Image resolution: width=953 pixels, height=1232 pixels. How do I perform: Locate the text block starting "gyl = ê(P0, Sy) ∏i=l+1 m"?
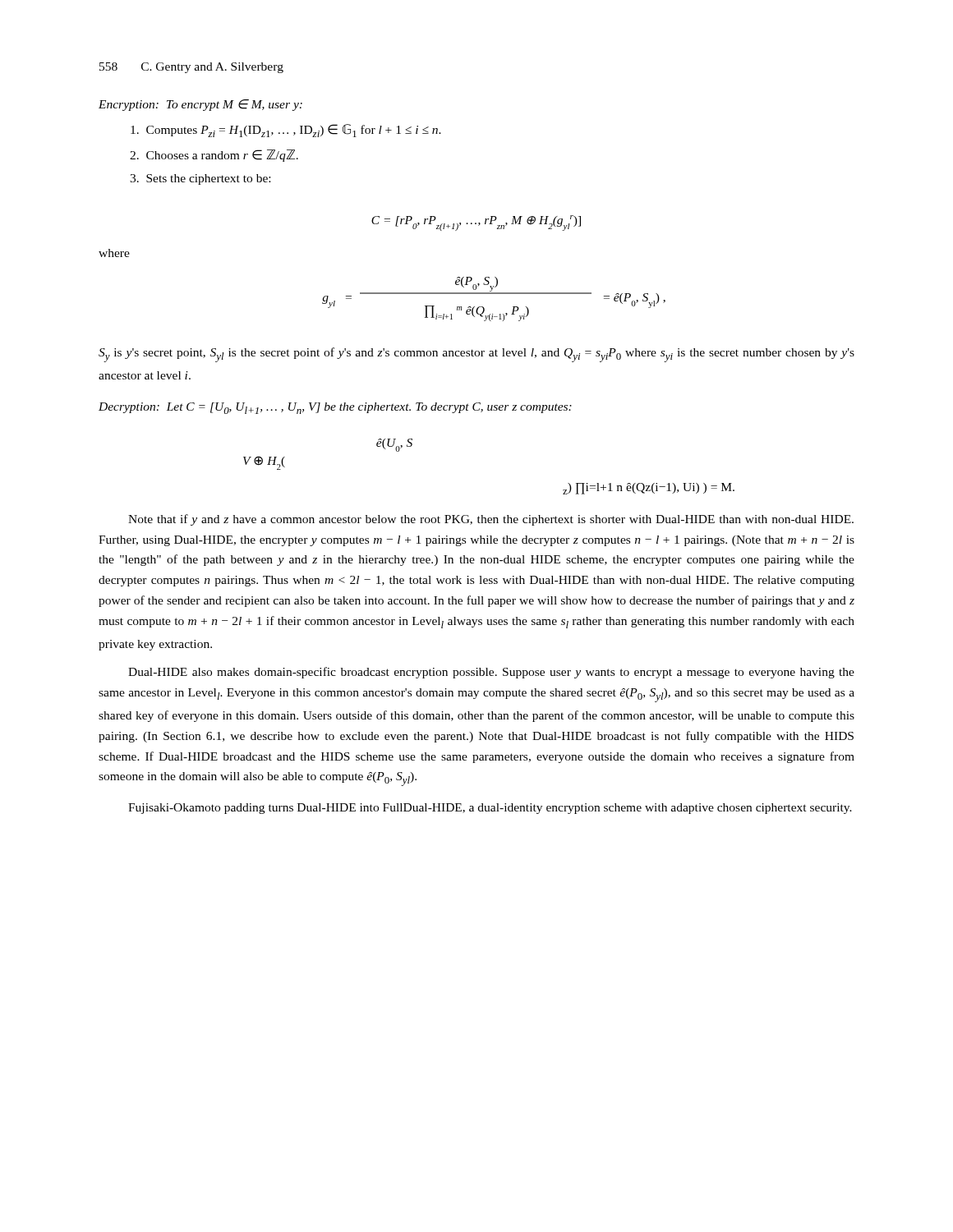(476, 298)
